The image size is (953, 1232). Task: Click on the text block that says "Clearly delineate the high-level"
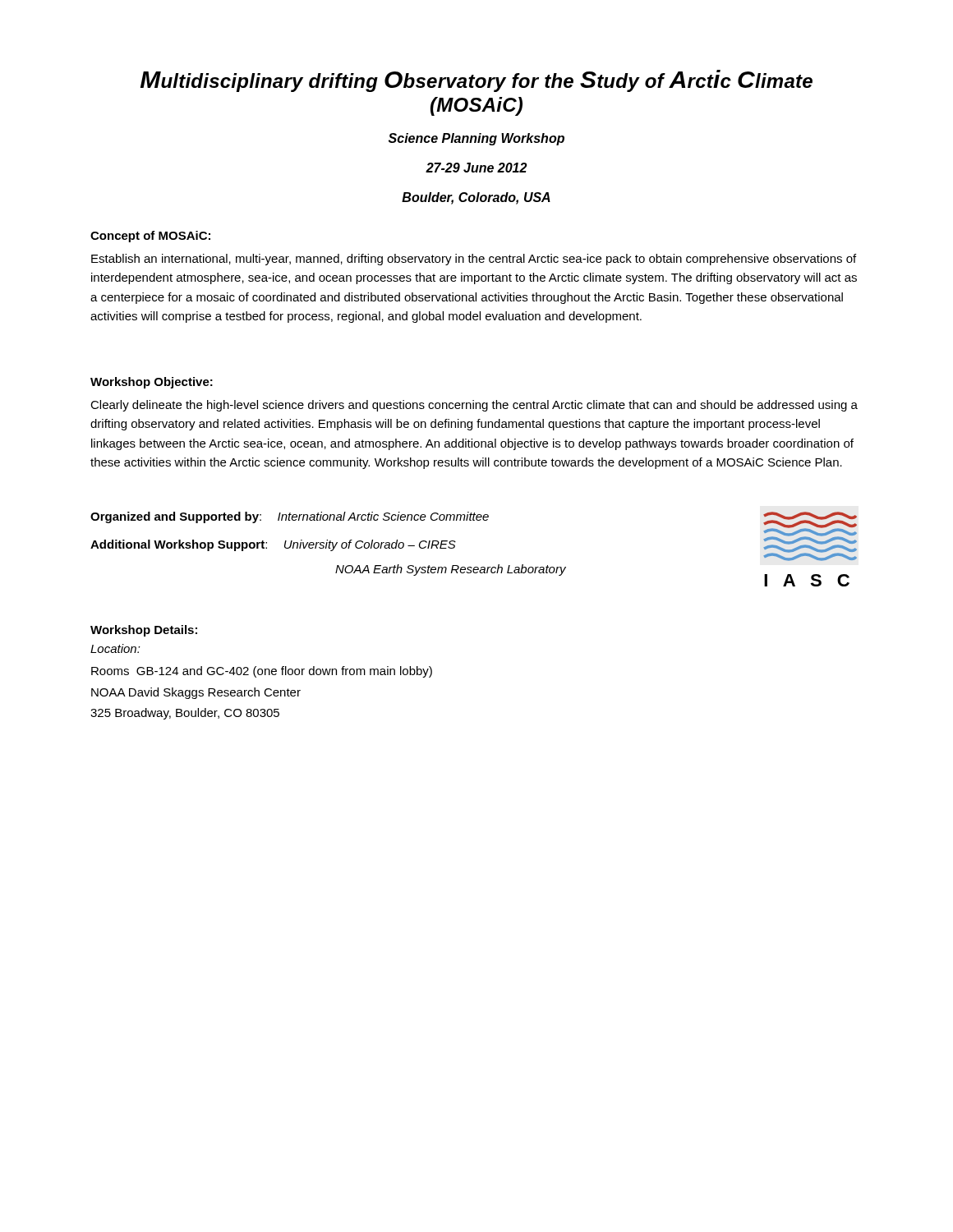[x=474, y=433]
